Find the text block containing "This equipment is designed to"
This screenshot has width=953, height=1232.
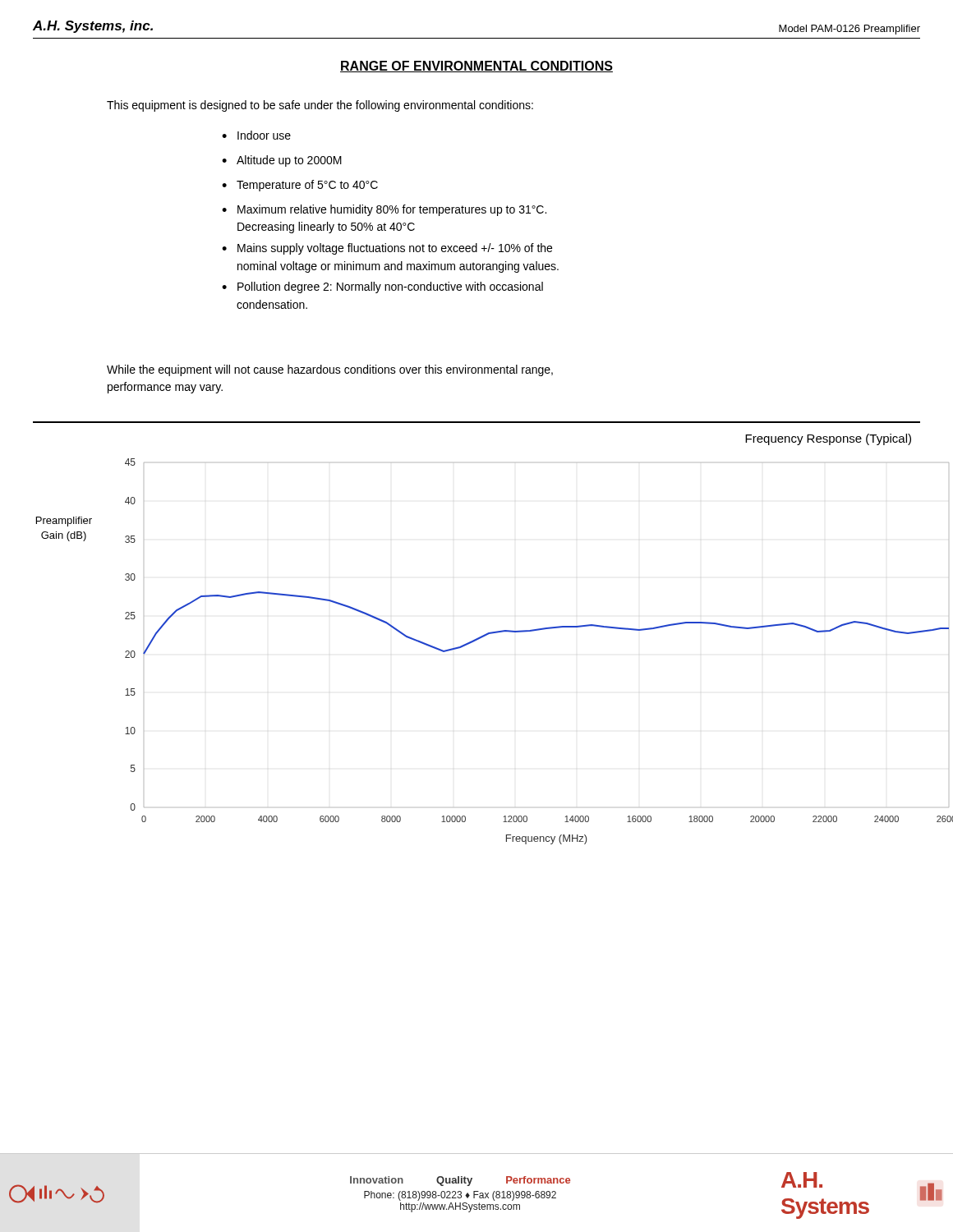pos(320,105)
